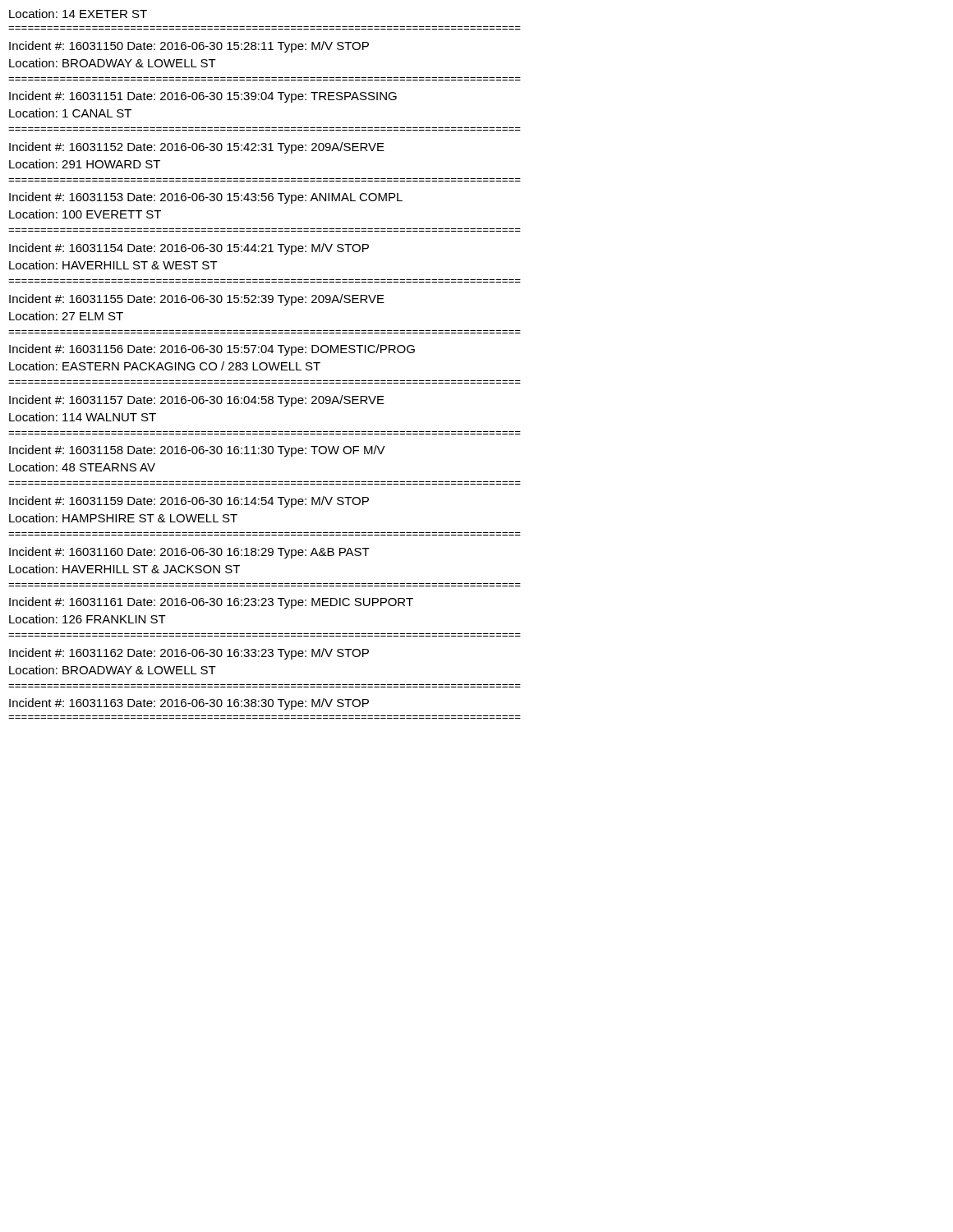953x1232 pixels.
Task: Find the block on this page that starts "Incident #: 16031157 Date: 2016-06-30 16:04:58 Type: 209A/SERVE"
Action: click(197, 401)
